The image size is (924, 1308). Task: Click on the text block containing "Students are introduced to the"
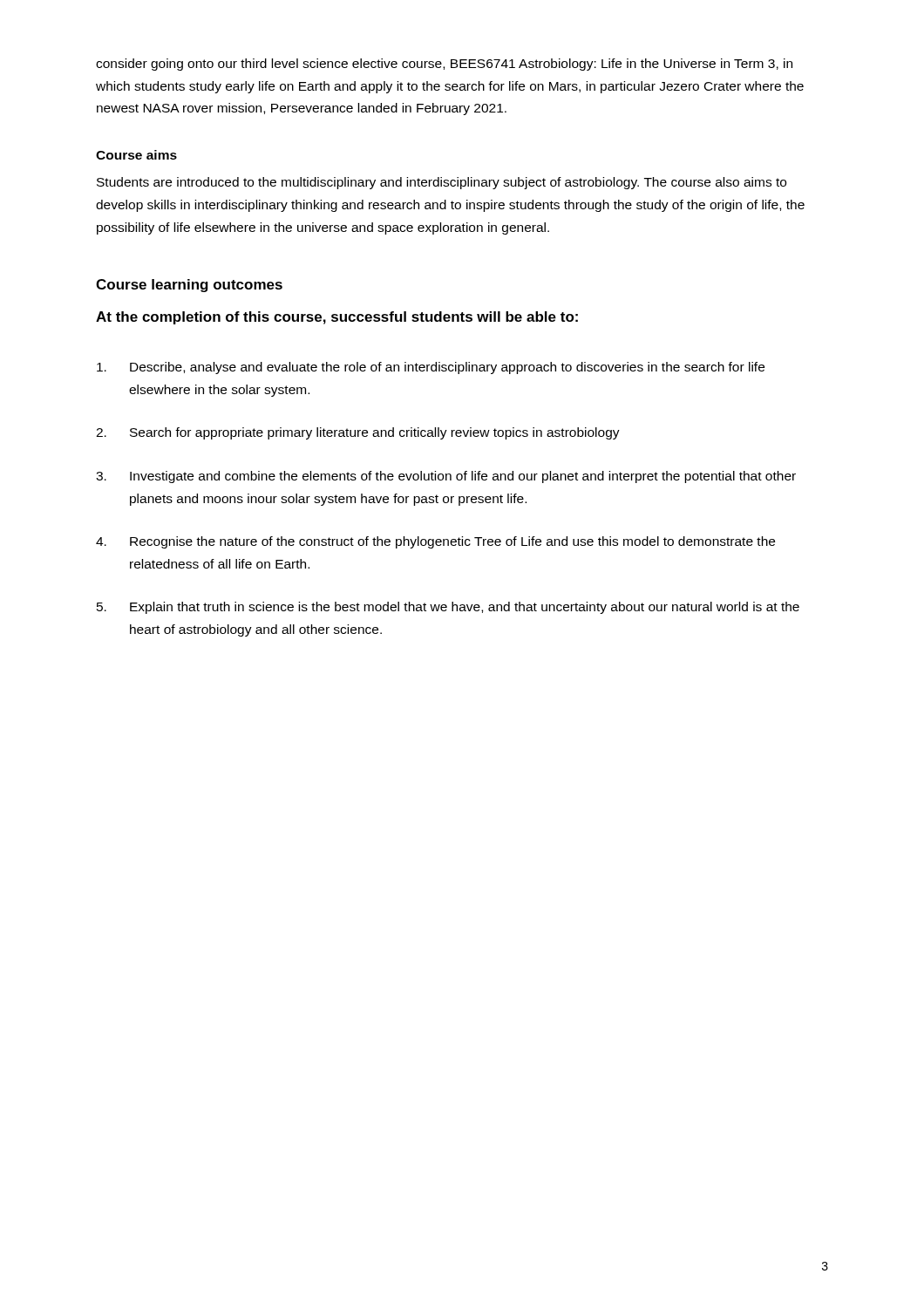(x=450, y=204)
